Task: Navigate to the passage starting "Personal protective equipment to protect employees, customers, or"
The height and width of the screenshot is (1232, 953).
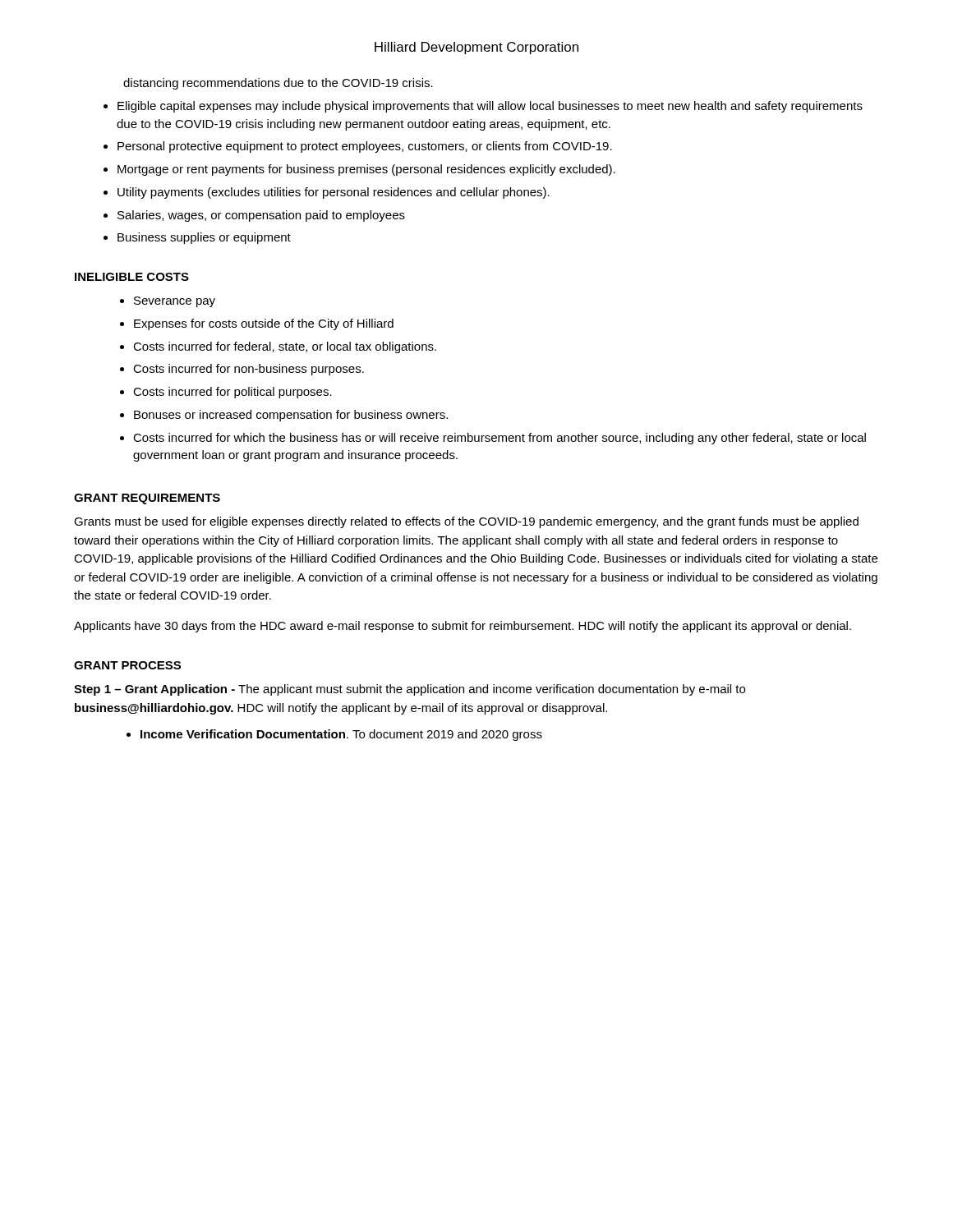Action: tap(365, 146)
